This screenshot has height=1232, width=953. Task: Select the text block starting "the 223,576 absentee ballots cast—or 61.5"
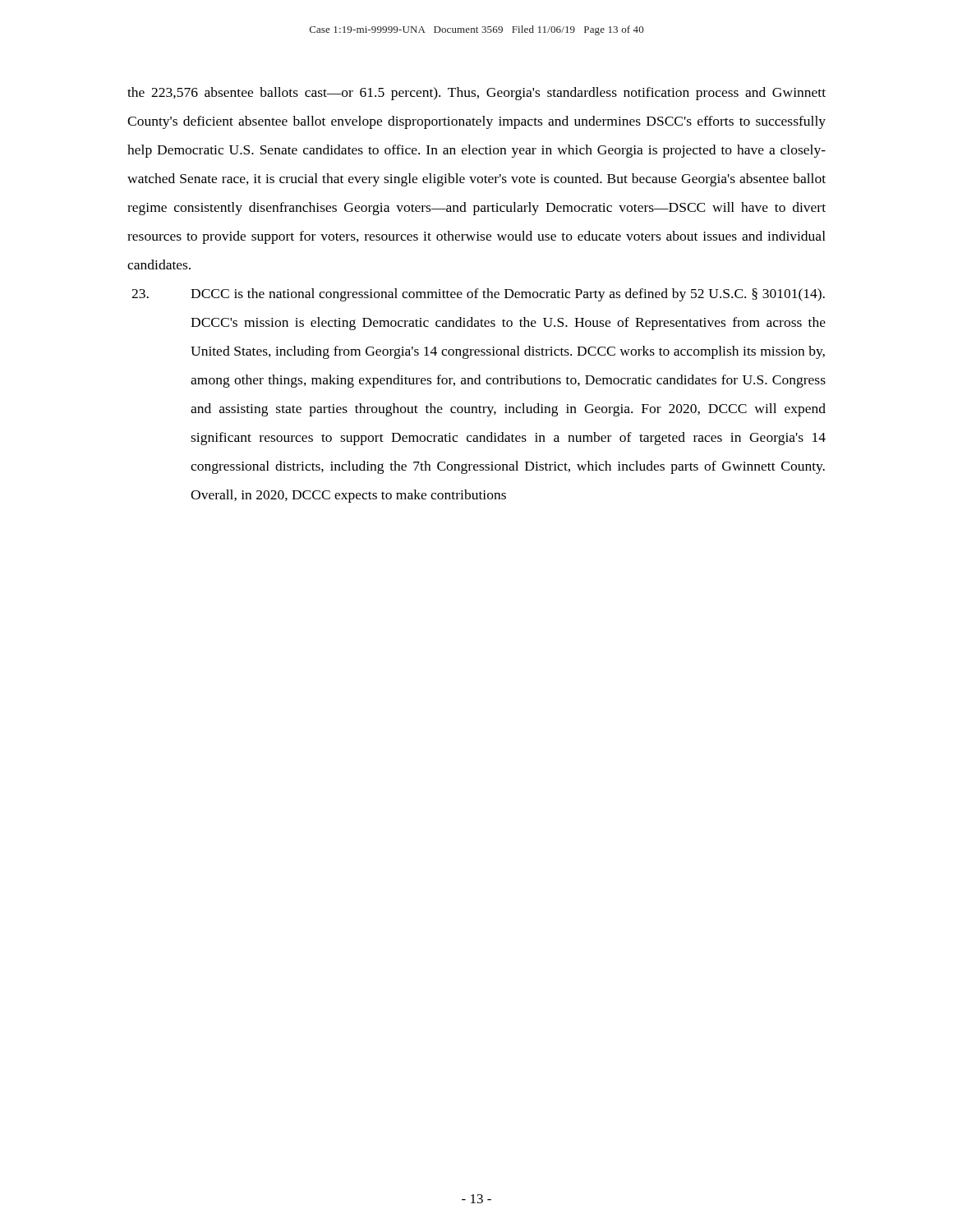476,178
